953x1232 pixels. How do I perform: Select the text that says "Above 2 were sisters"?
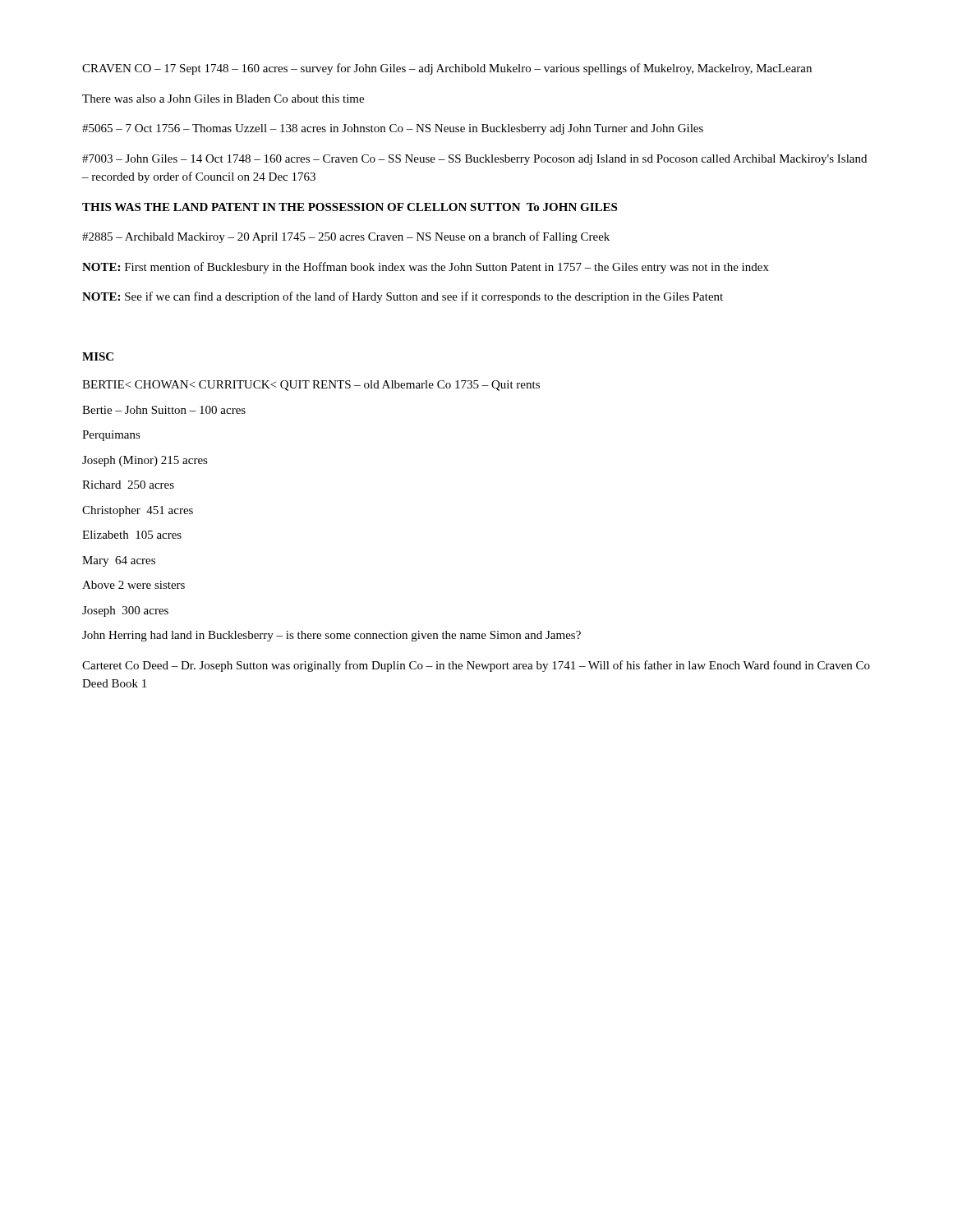pyautogui.click(x=134, y=585)
